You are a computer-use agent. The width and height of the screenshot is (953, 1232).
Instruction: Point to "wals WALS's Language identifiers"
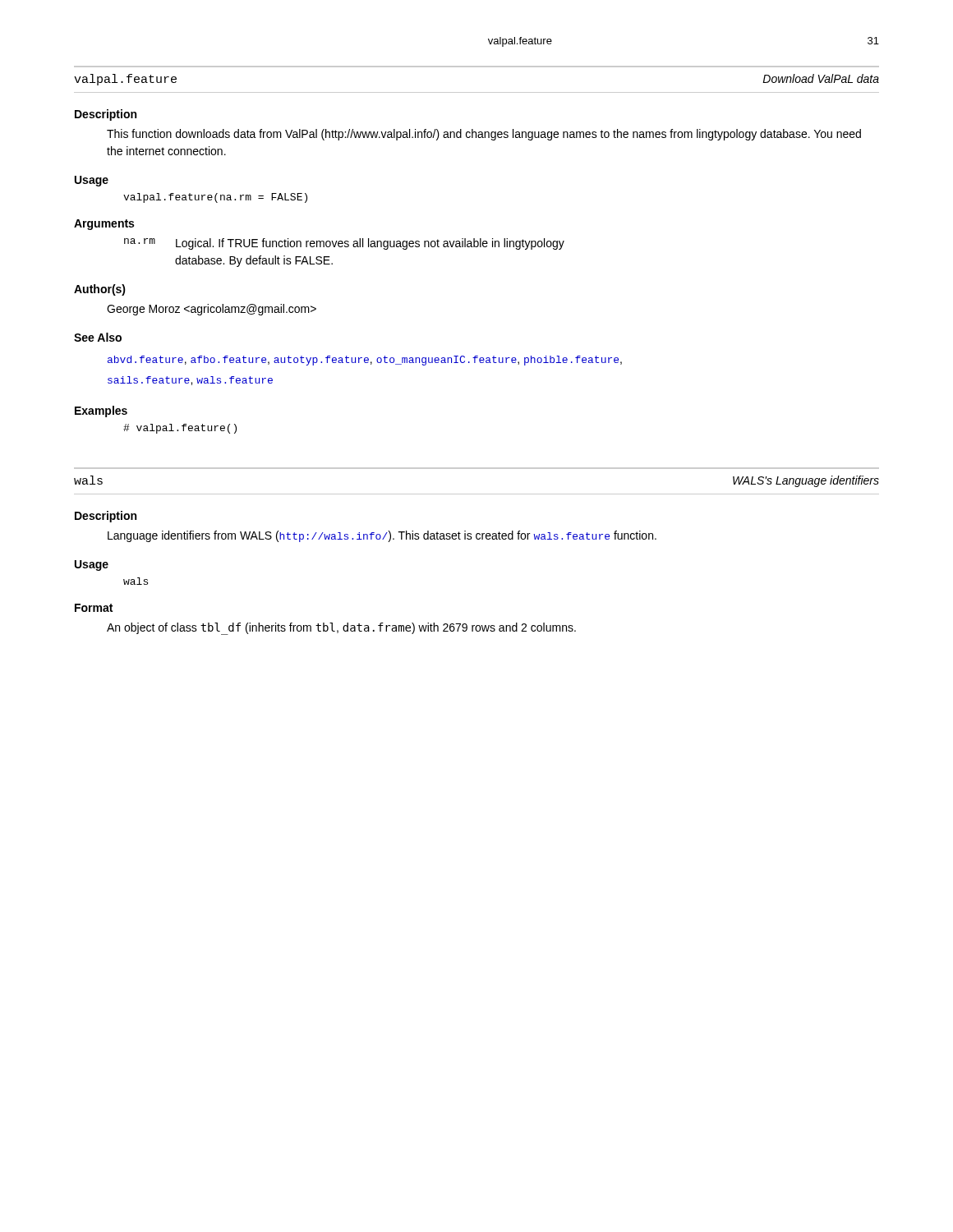coord(85,481)
